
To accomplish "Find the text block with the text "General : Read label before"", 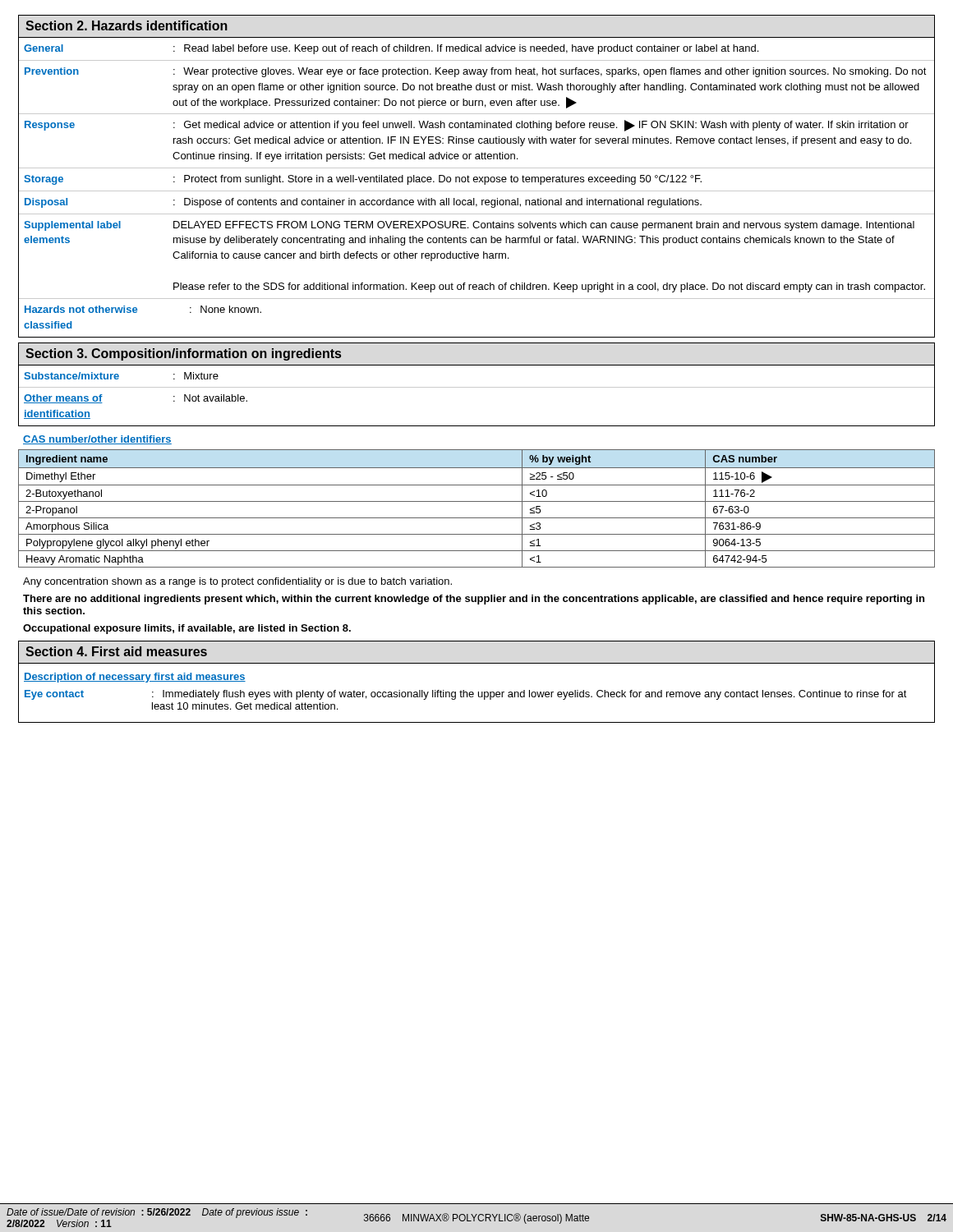I will pyautogui.click(x=476, y=49).
